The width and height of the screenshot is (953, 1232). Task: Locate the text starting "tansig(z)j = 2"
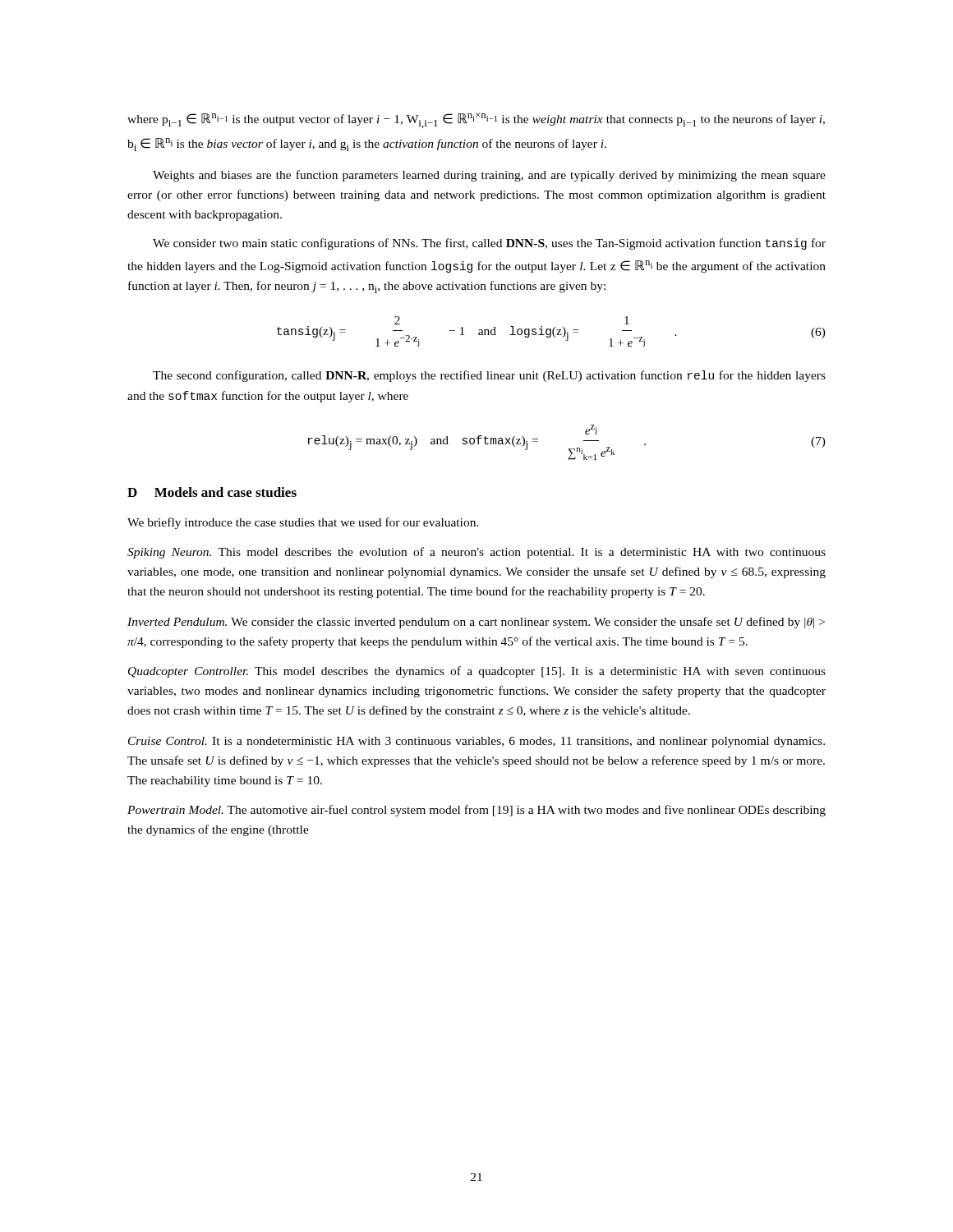(x=551, y=332)
